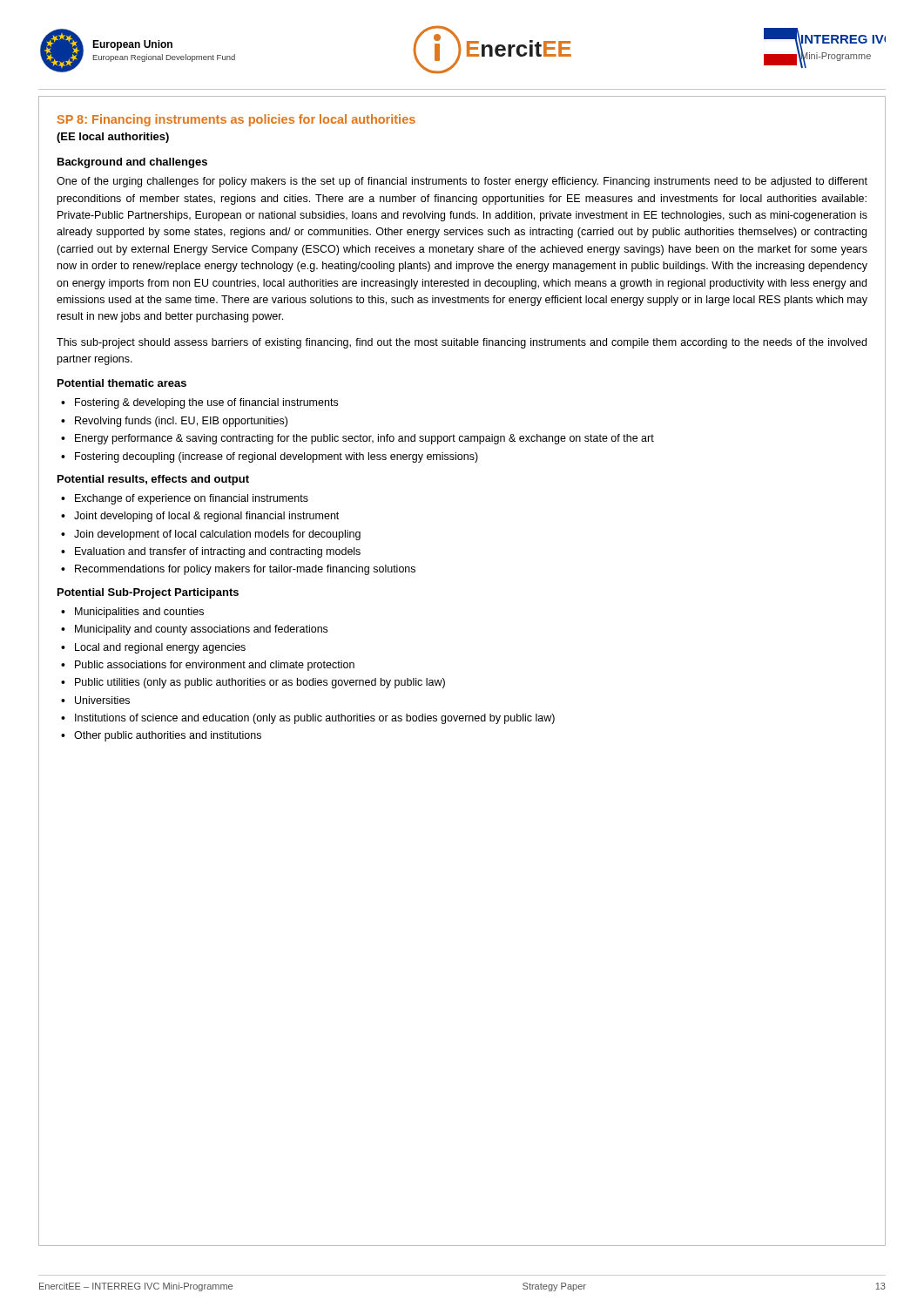Click the passage that begins "Public utilities (only as public authorities or"

pos(260,683)
